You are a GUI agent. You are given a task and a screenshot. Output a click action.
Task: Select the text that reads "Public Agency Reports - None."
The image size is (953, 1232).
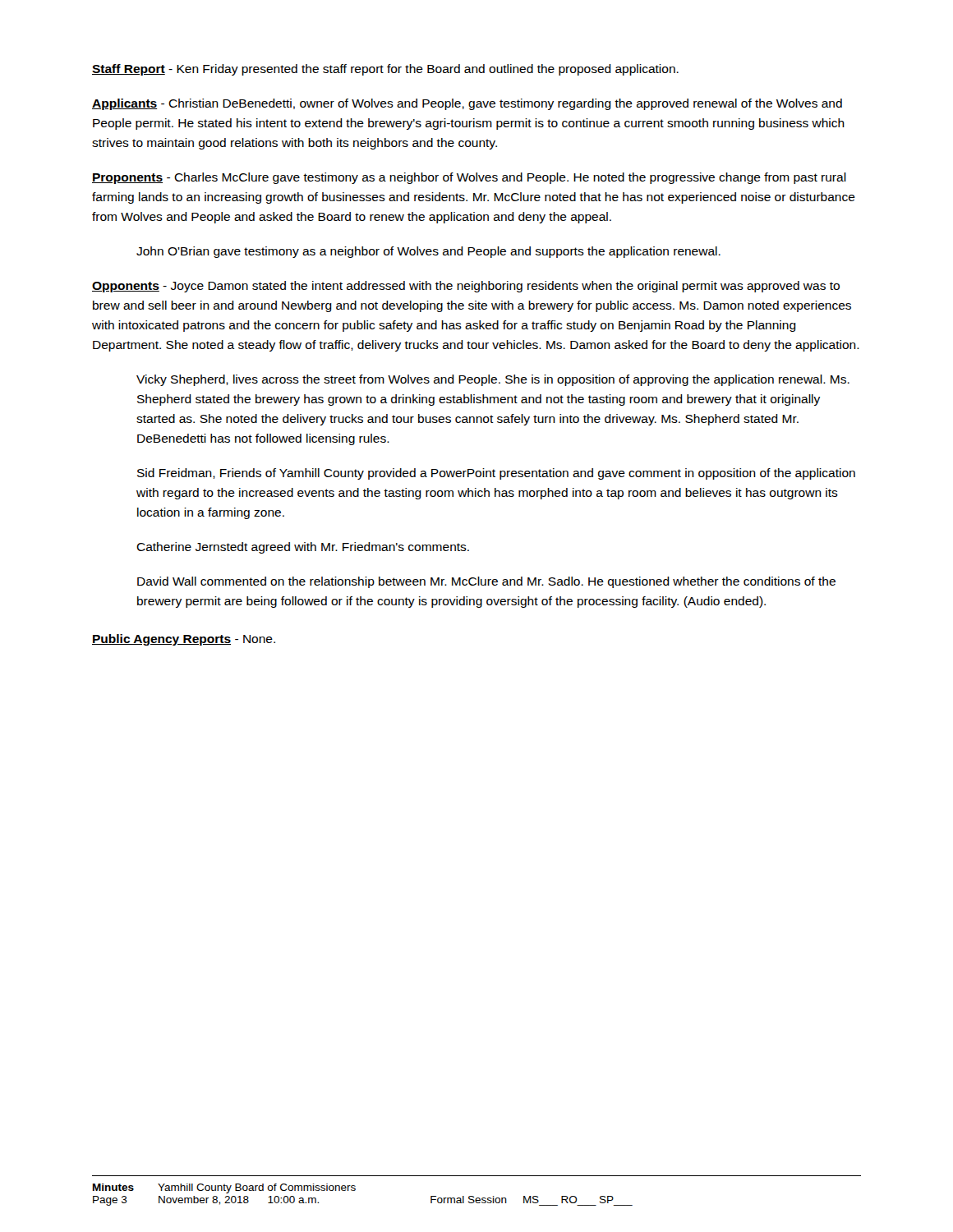[x=184, y=639]
